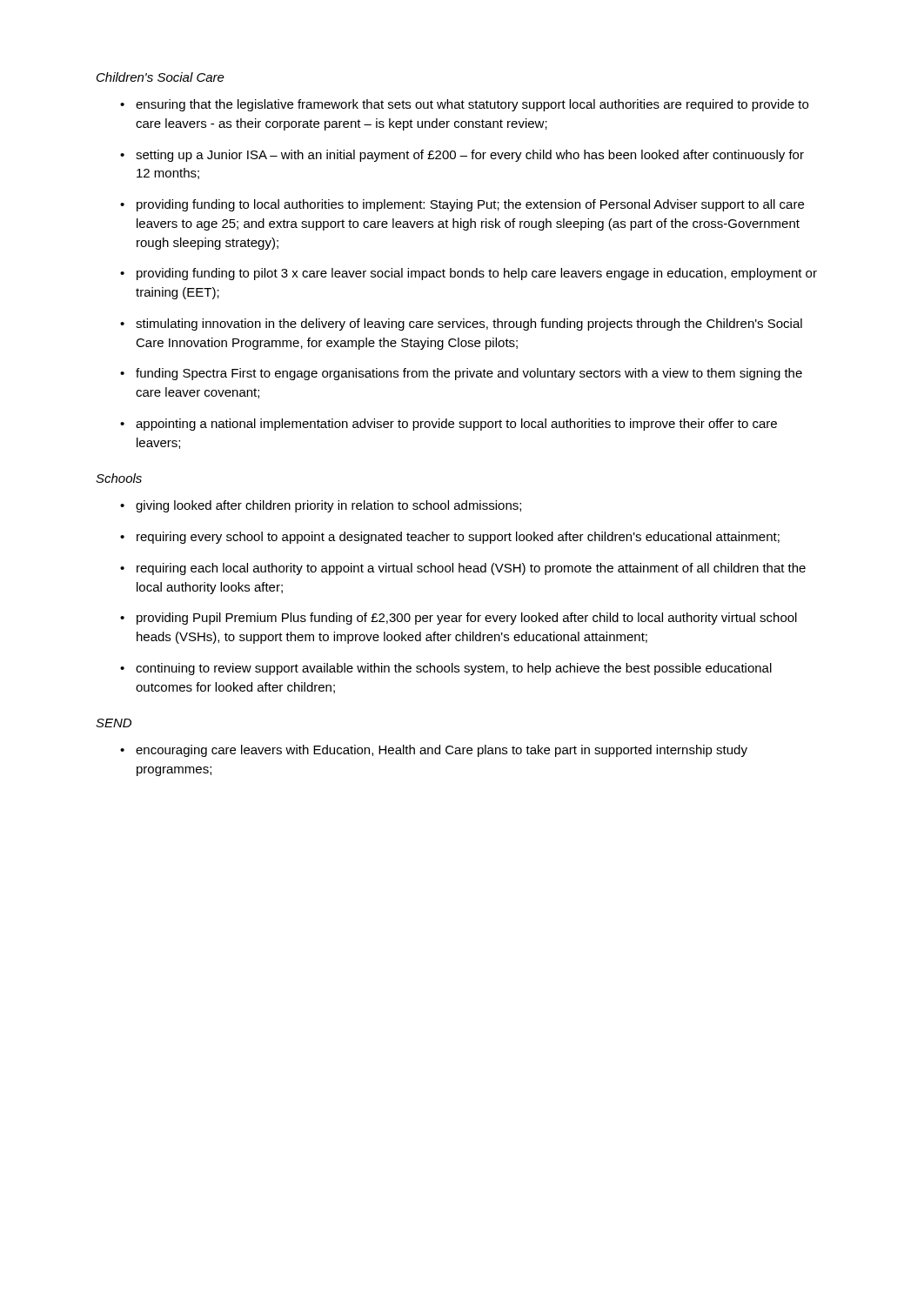The image size is (924, 1305).
Task: Point to the passage starting "setting up a Junior ISA"
Action: click(470, 163)
